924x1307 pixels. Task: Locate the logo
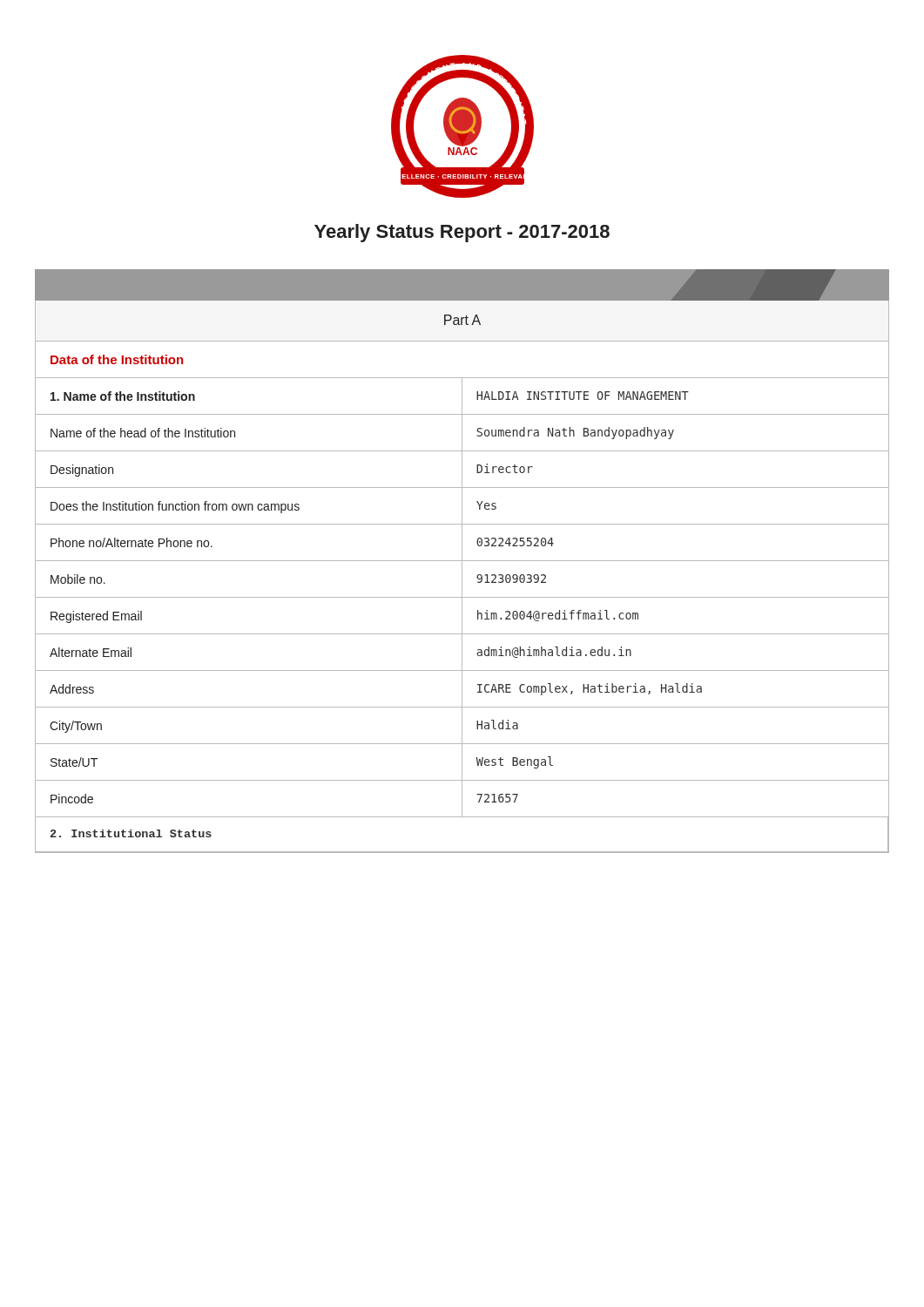[x=462, y=110]
